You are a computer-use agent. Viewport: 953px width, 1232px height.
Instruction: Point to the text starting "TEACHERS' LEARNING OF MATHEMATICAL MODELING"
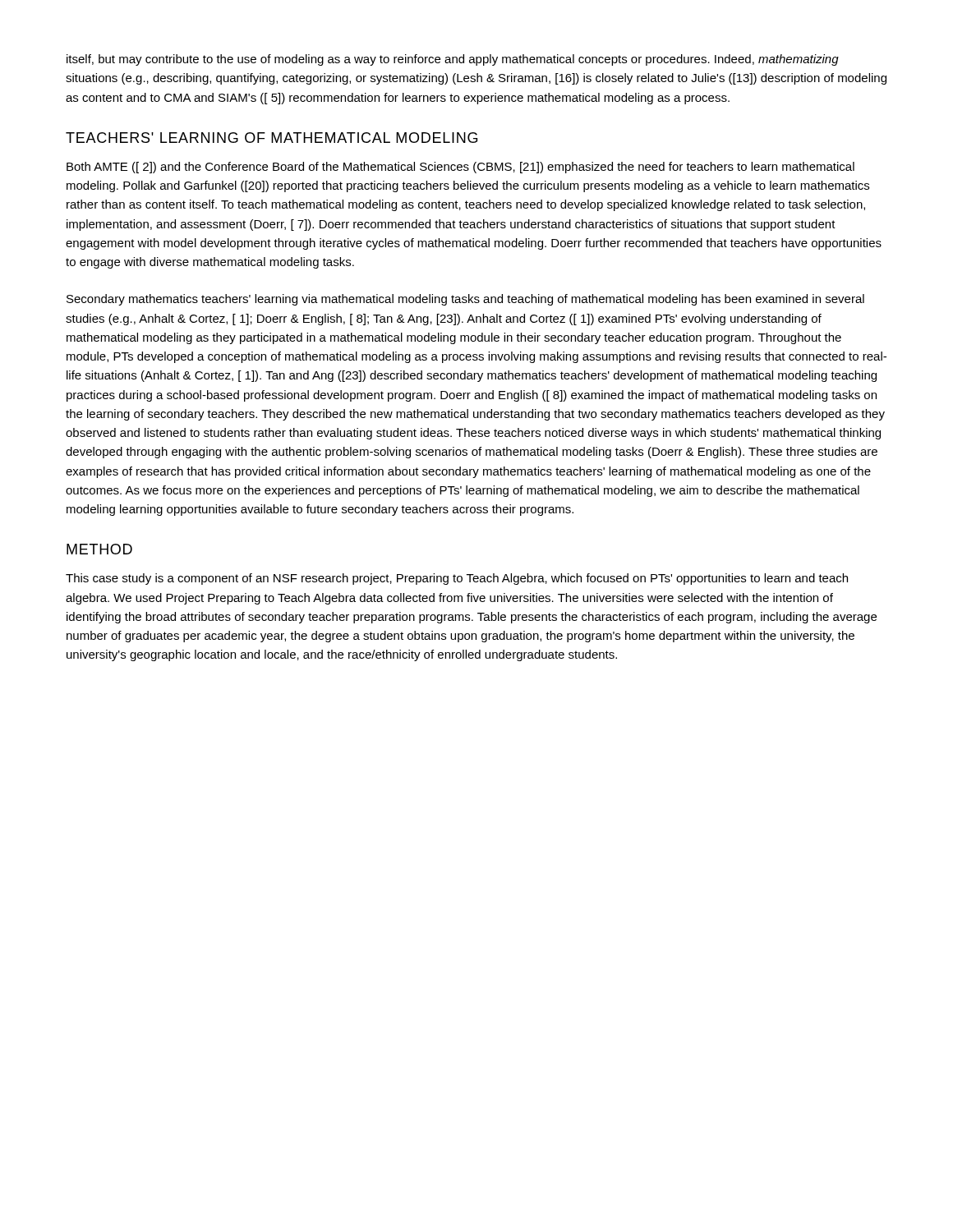click(272, 138)
